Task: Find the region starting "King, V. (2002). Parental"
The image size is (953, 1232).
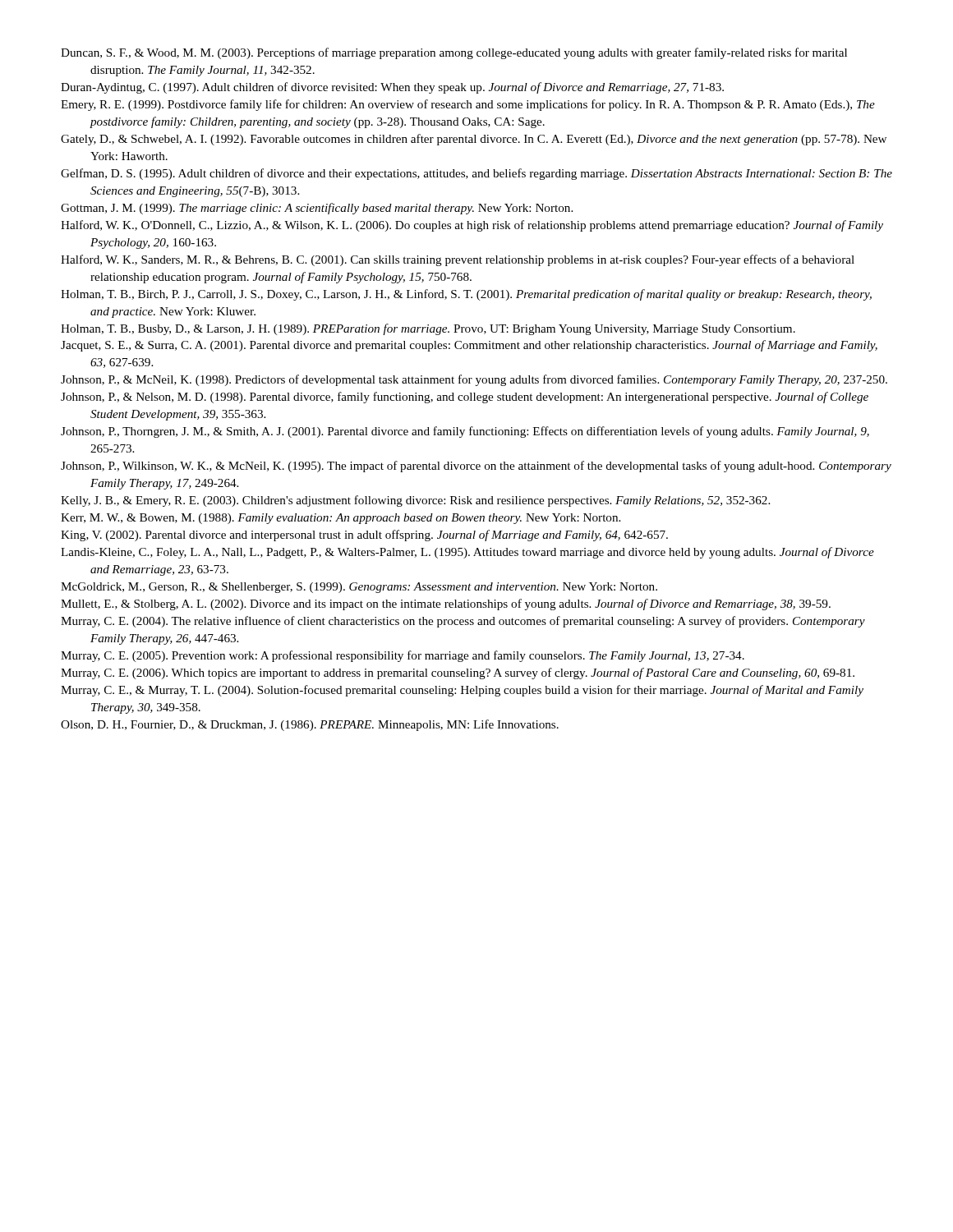Action: pyautogui.click(x=365, y=534)
